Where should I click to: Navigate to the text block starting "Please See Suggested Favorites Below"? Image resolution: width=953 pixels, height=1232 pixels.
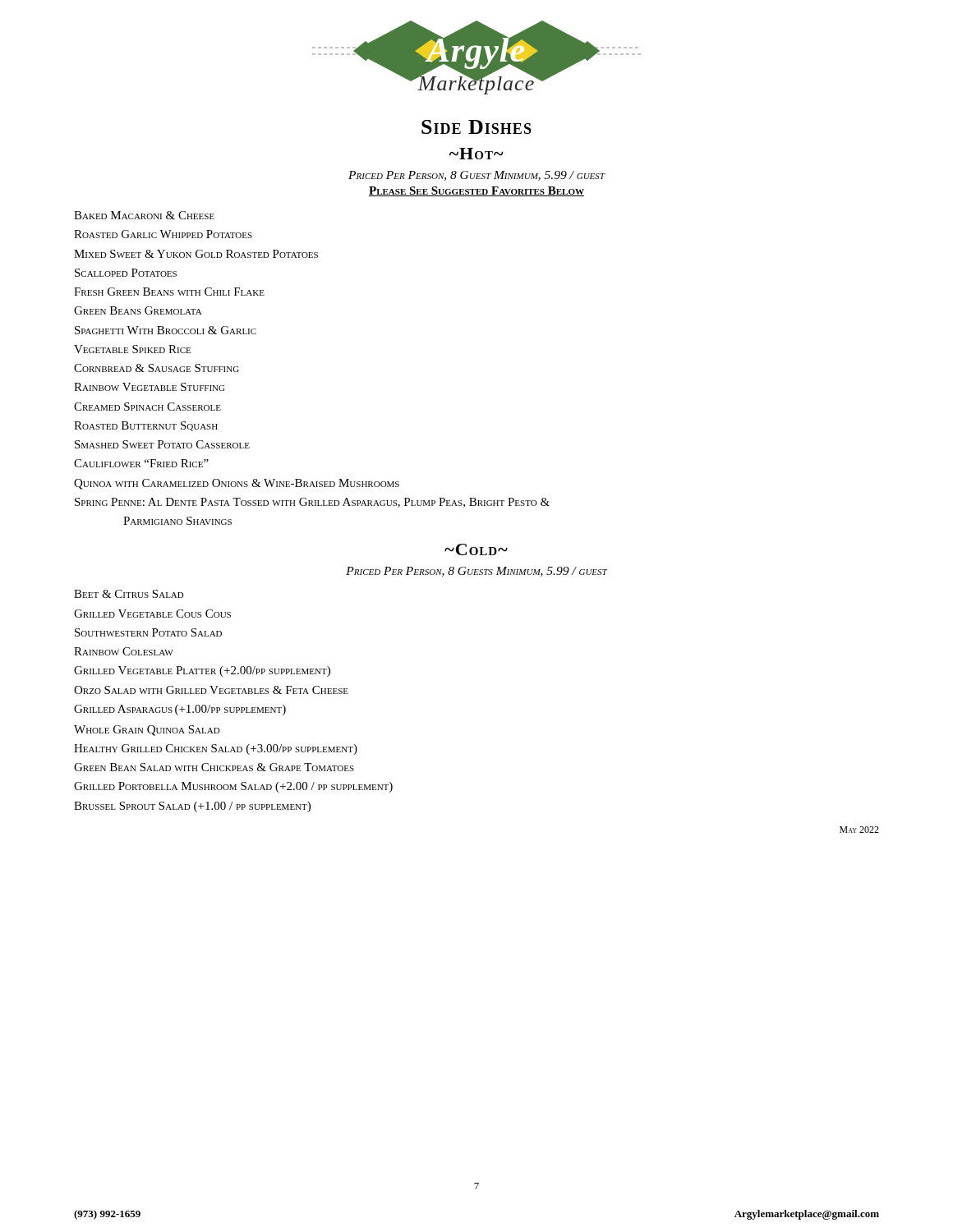pyautogui.click(x=476, y=191)
